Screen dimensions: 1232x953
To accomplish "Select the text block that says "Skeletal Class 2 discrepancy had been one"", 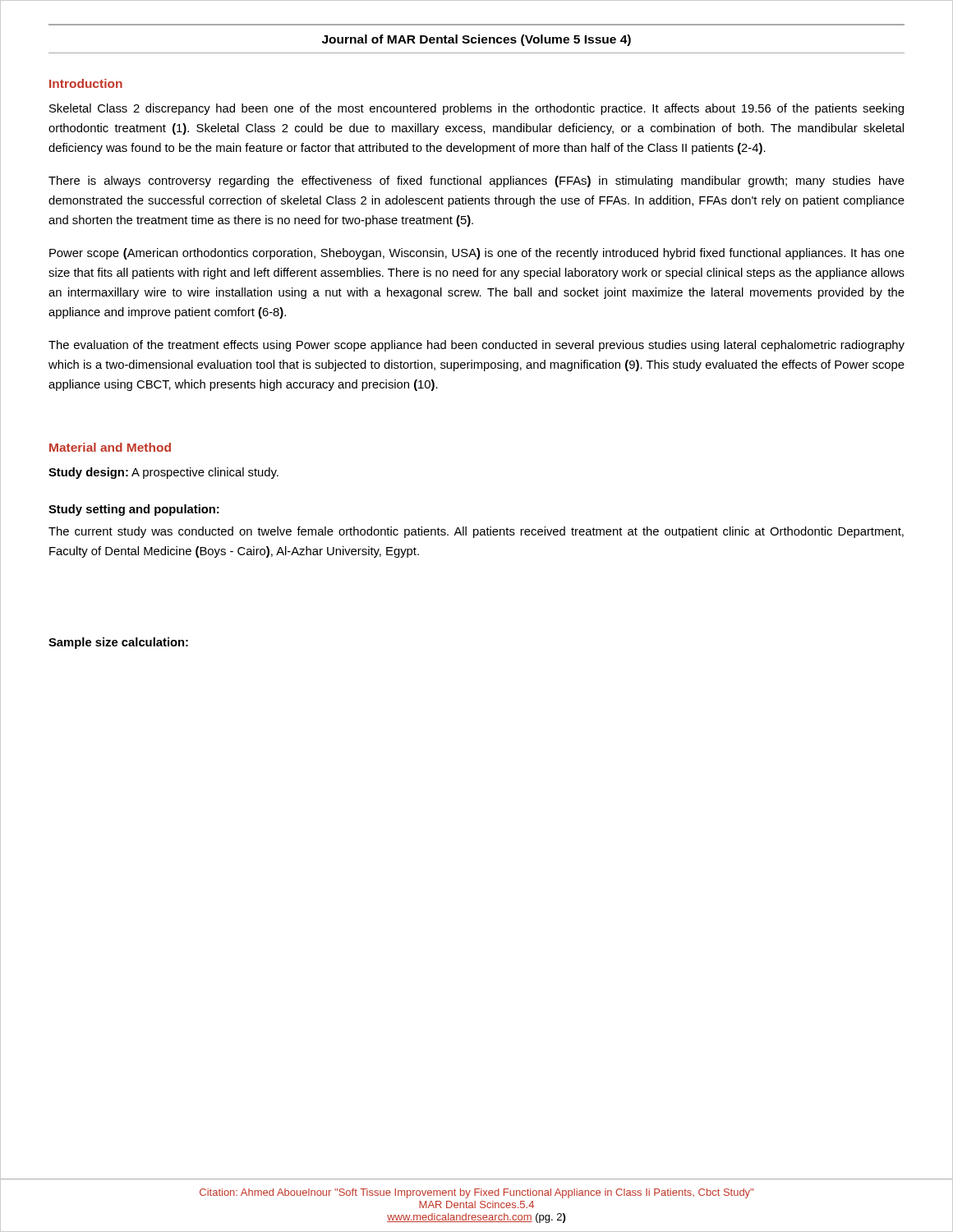I will 476,128.
